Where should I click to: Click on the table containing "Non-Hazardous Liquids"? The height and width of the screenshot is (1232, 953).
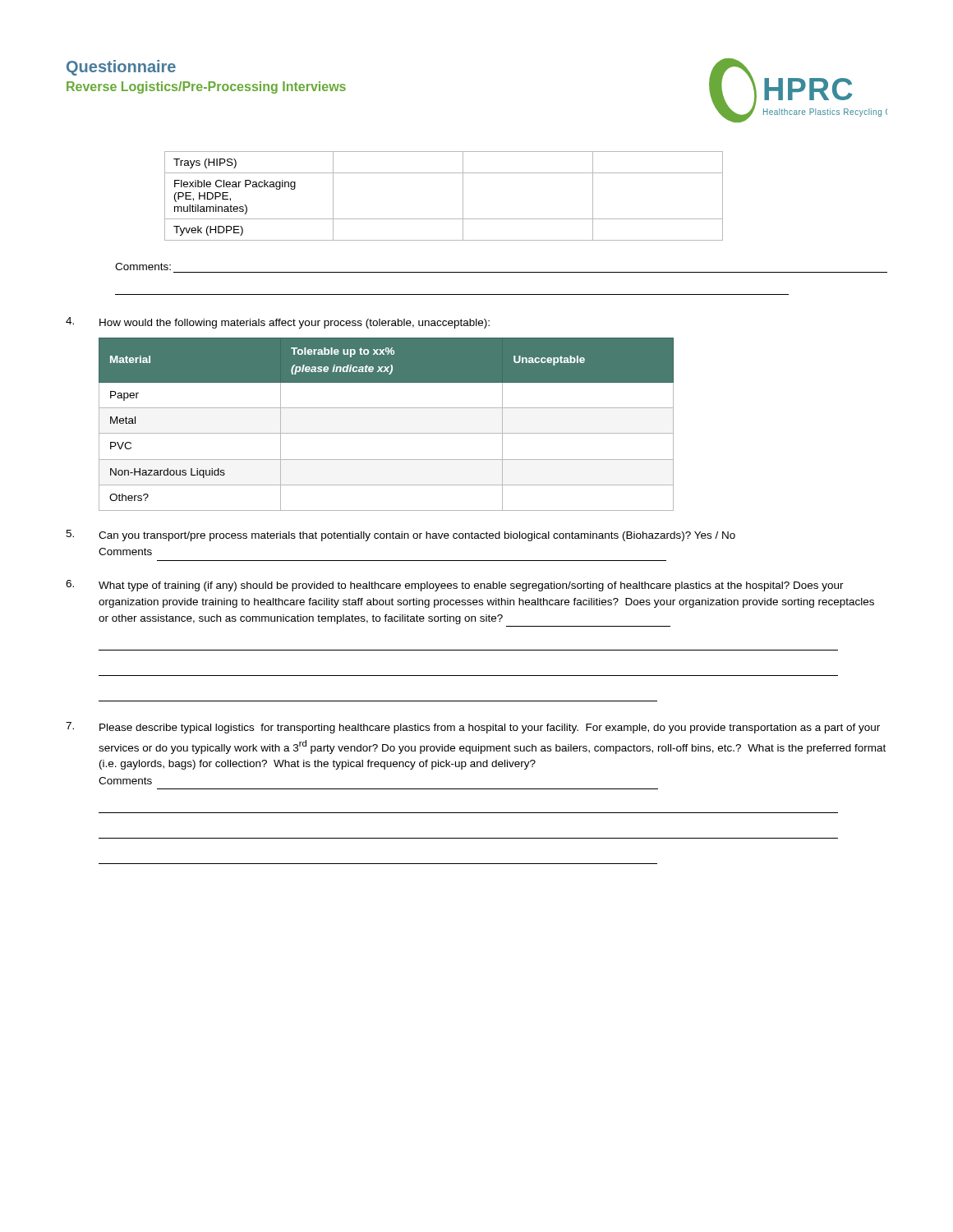(493, 424)
